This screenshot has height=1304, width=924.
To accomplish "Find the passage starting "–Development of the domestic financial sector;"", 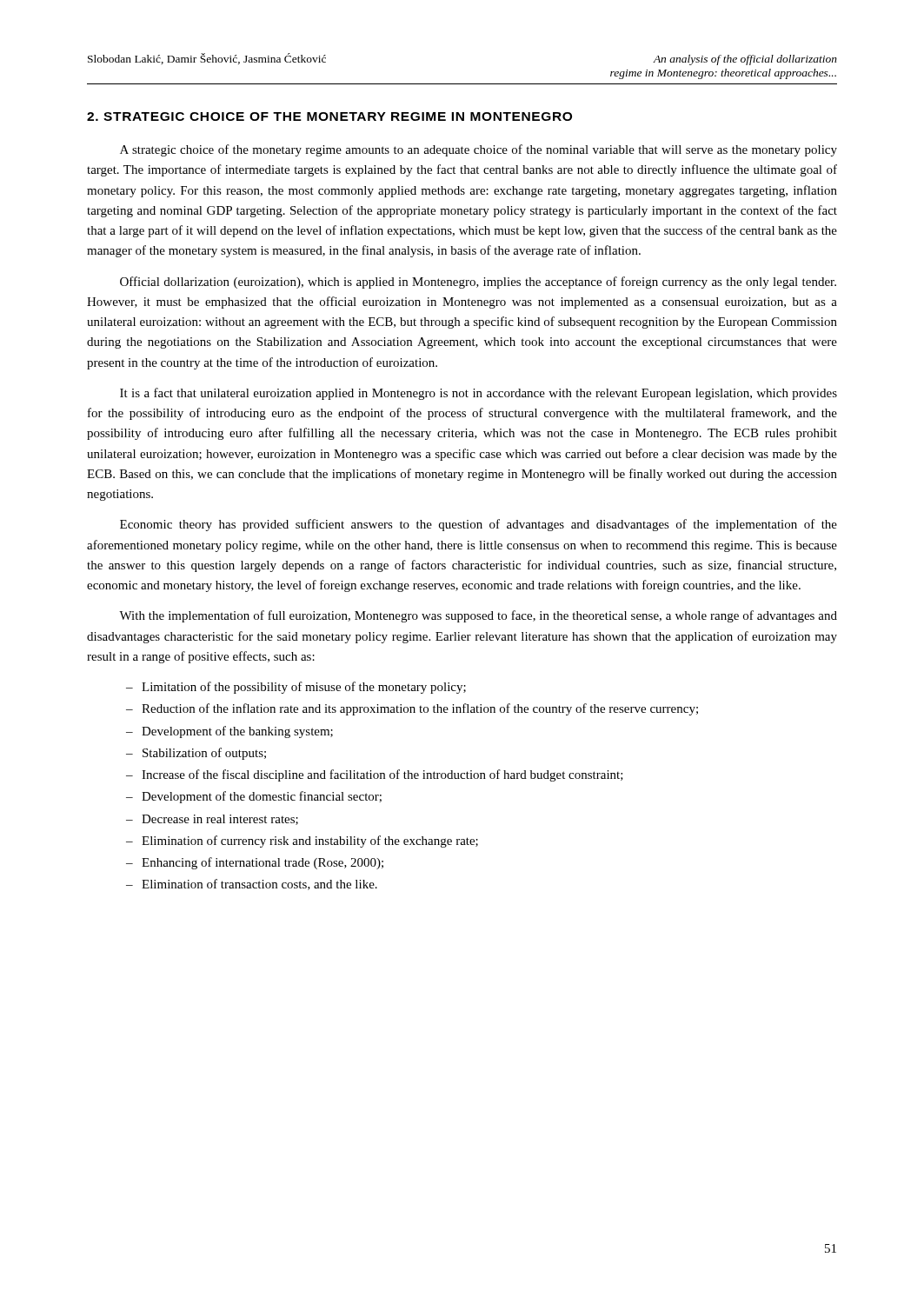I will click(x=254, y=797).
